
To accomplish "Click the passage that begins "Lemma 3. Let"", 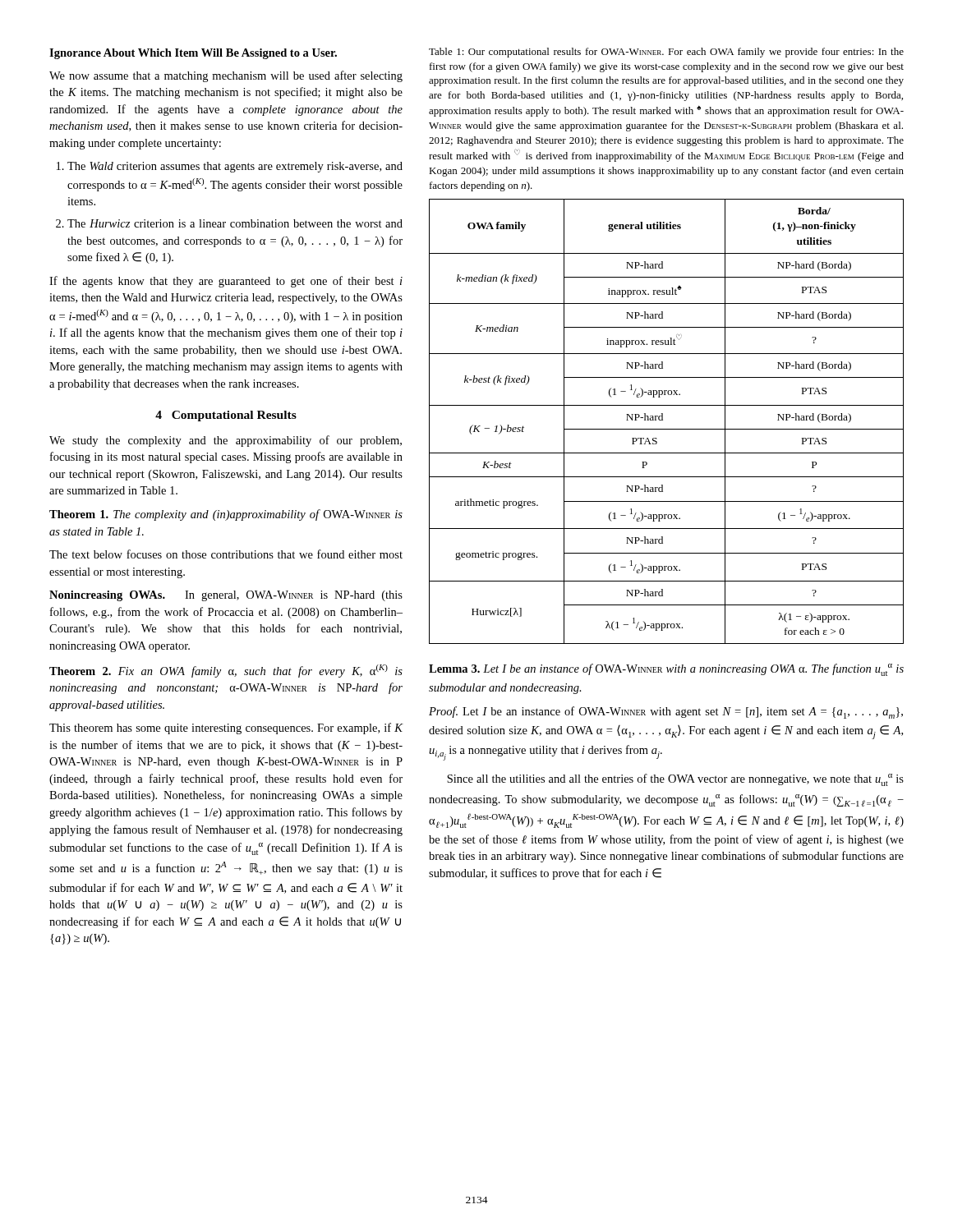I will click(x=666, y=678).
